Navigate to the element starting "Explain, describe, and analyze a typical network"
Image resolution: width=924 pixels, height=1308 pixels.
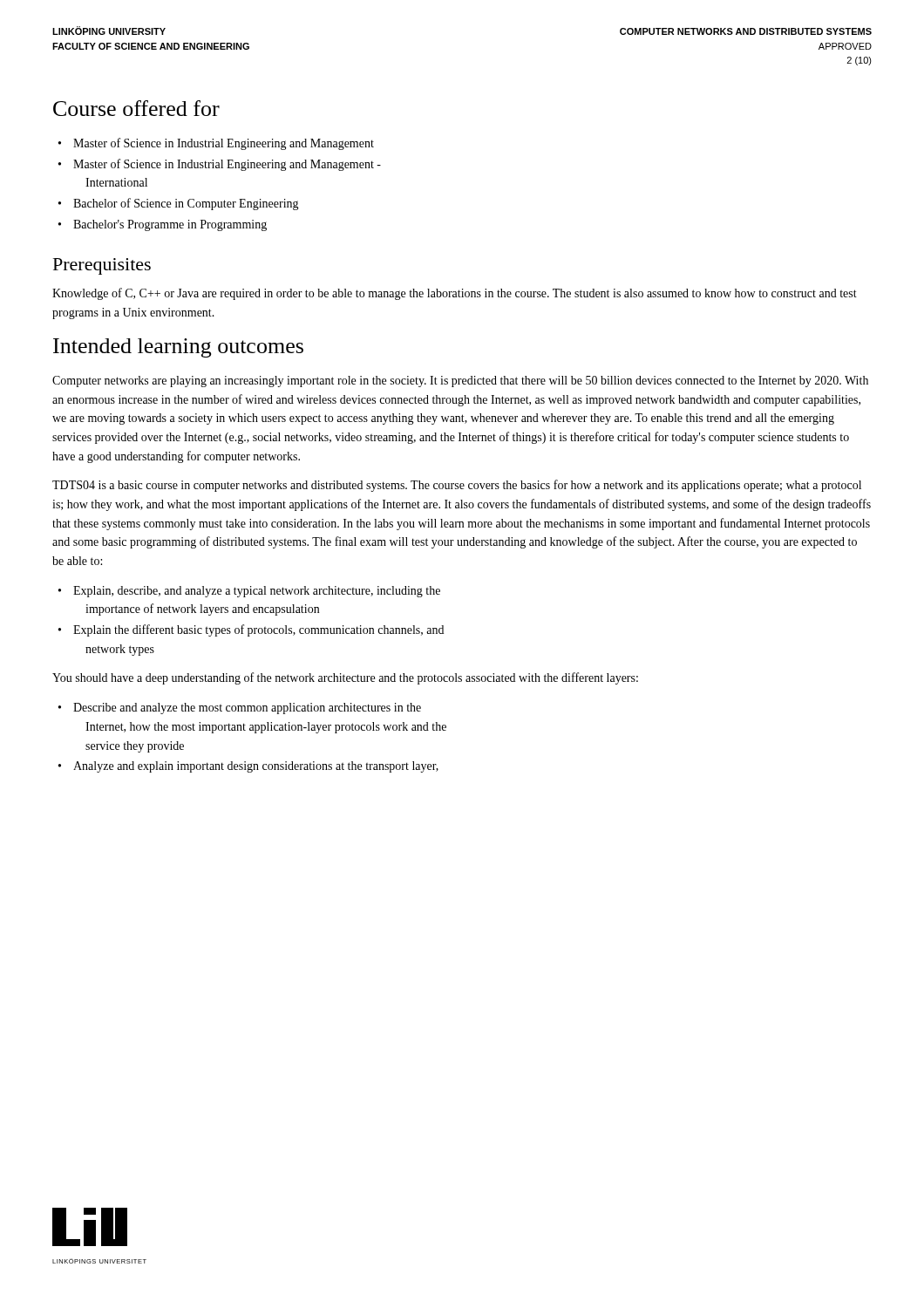click(249, 592)
